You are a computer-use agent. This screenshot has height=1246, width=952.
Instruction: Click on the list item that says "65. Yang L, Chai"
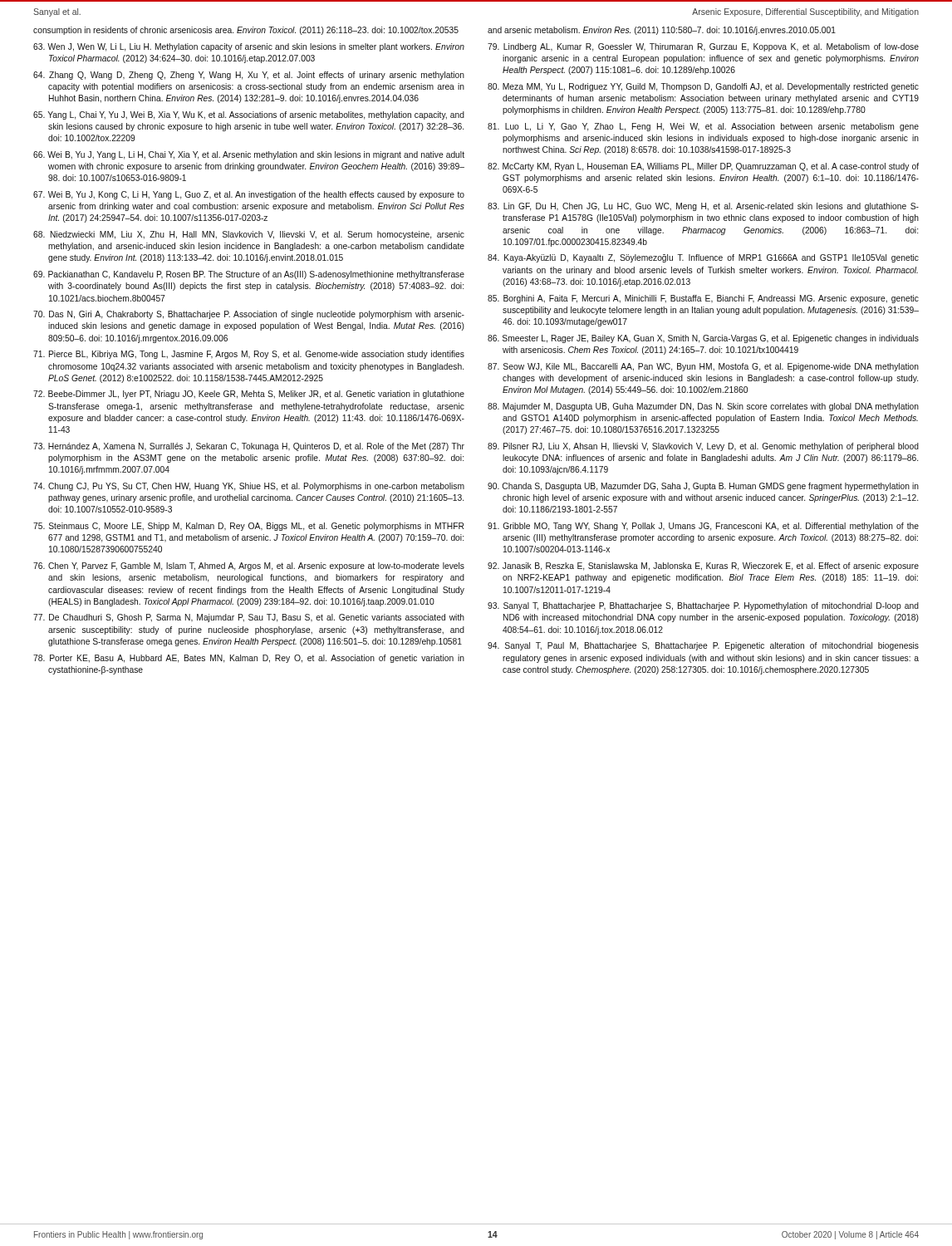(249, 127)
